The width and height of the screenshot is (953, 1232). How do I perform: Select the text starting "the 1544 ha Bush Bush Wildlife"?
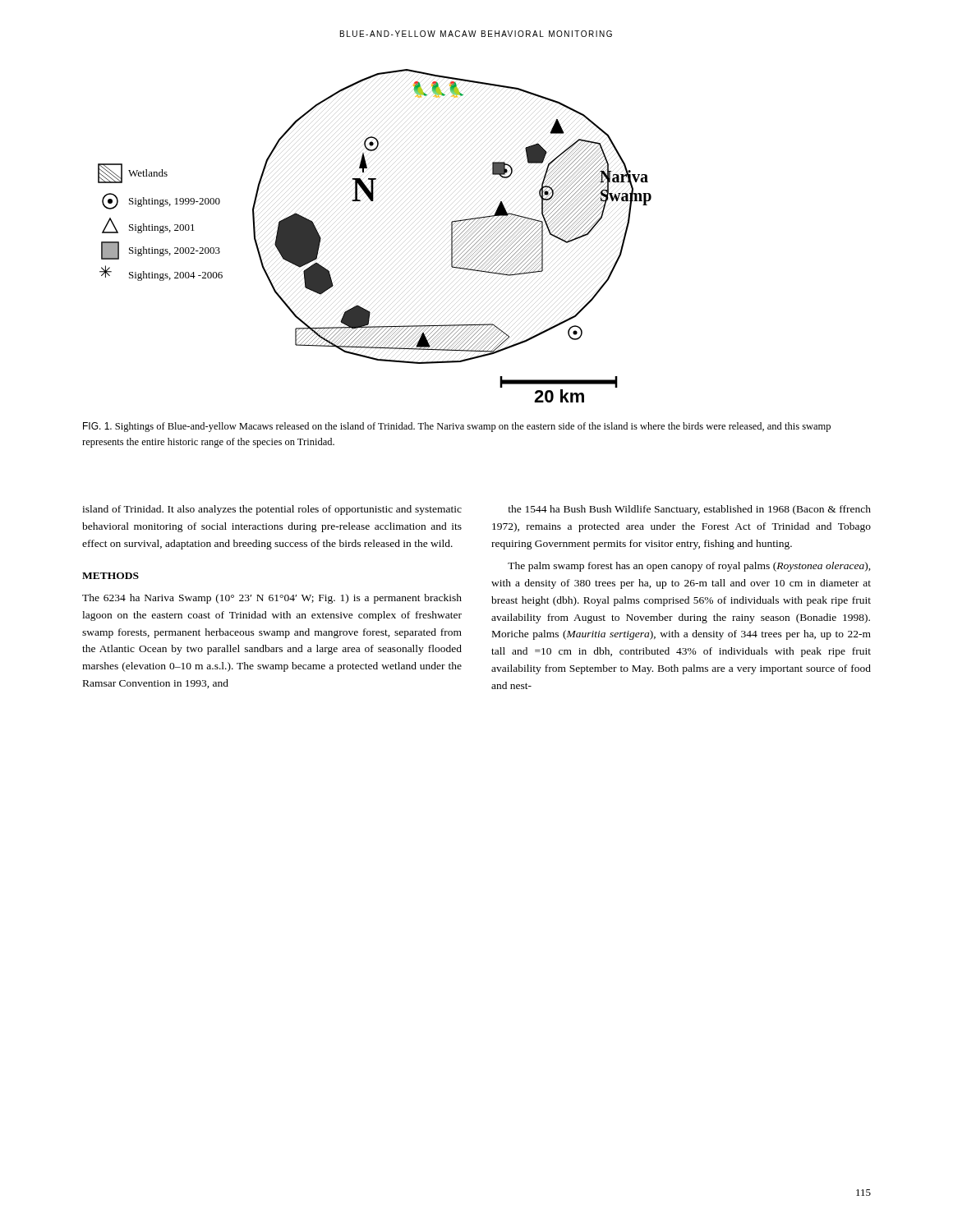(681, 526)
